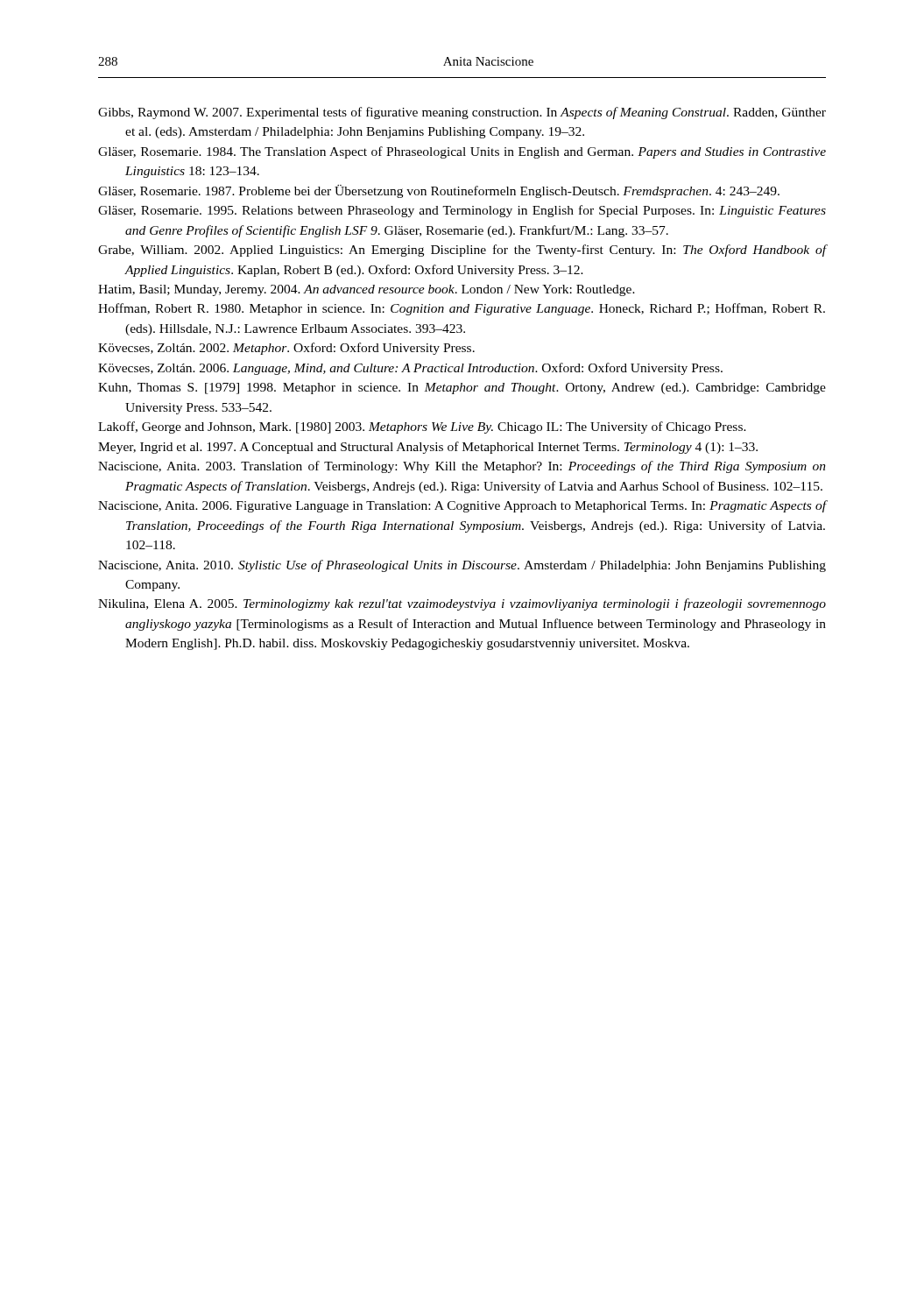Viewport: 924px width, 1314px height.
Task: Select the list item that reads "Lakoff, George and Johnson, Mark. [1980] 2003. Metaphors"
Action: 422,426
